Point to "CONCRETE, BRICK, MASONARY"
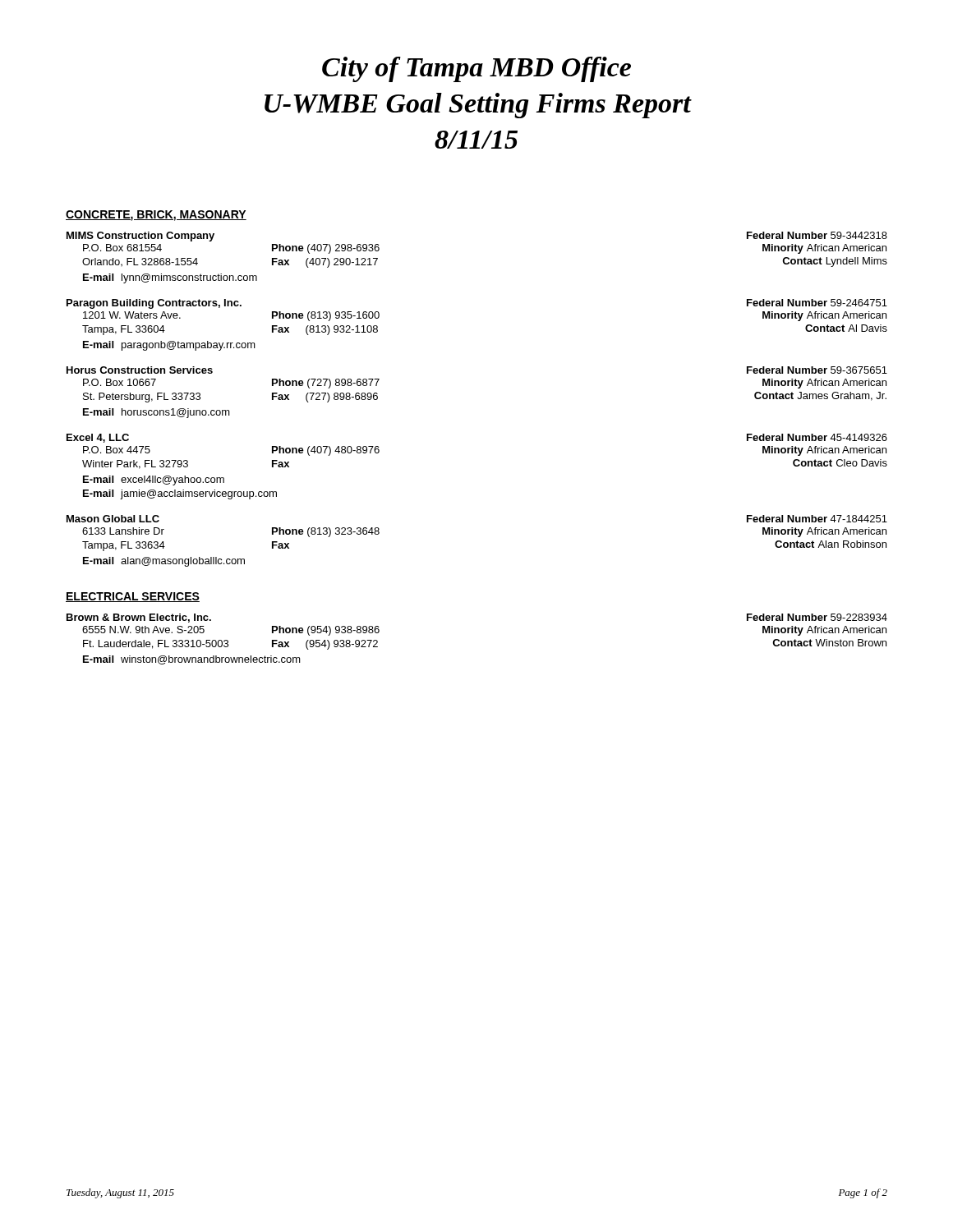Screen dimensions: 1232x953 click(156, 214)
